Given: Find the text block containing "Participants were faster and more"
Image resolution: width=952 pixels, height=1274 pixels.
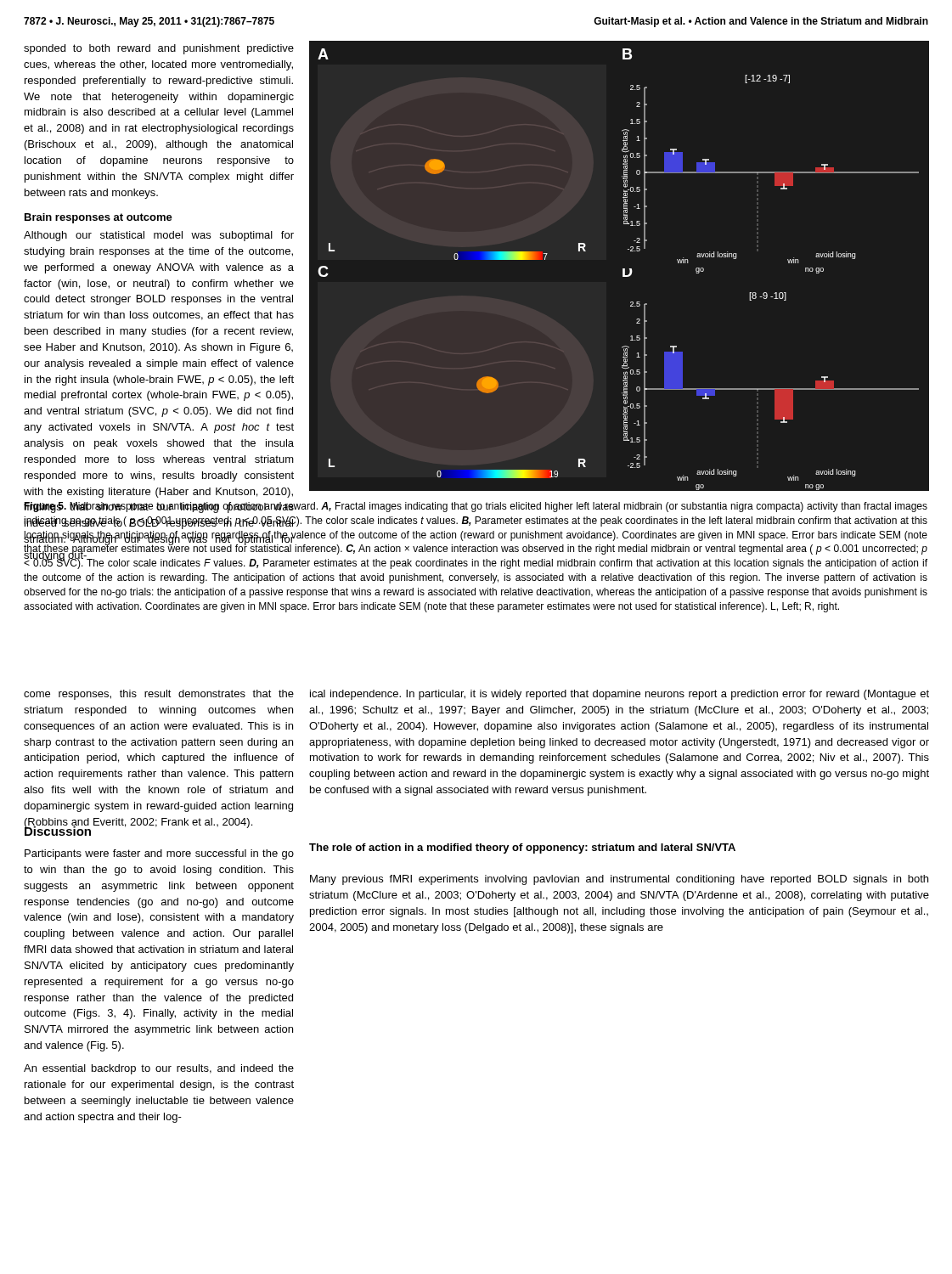Looking at the screenshot, I should 159,985.
